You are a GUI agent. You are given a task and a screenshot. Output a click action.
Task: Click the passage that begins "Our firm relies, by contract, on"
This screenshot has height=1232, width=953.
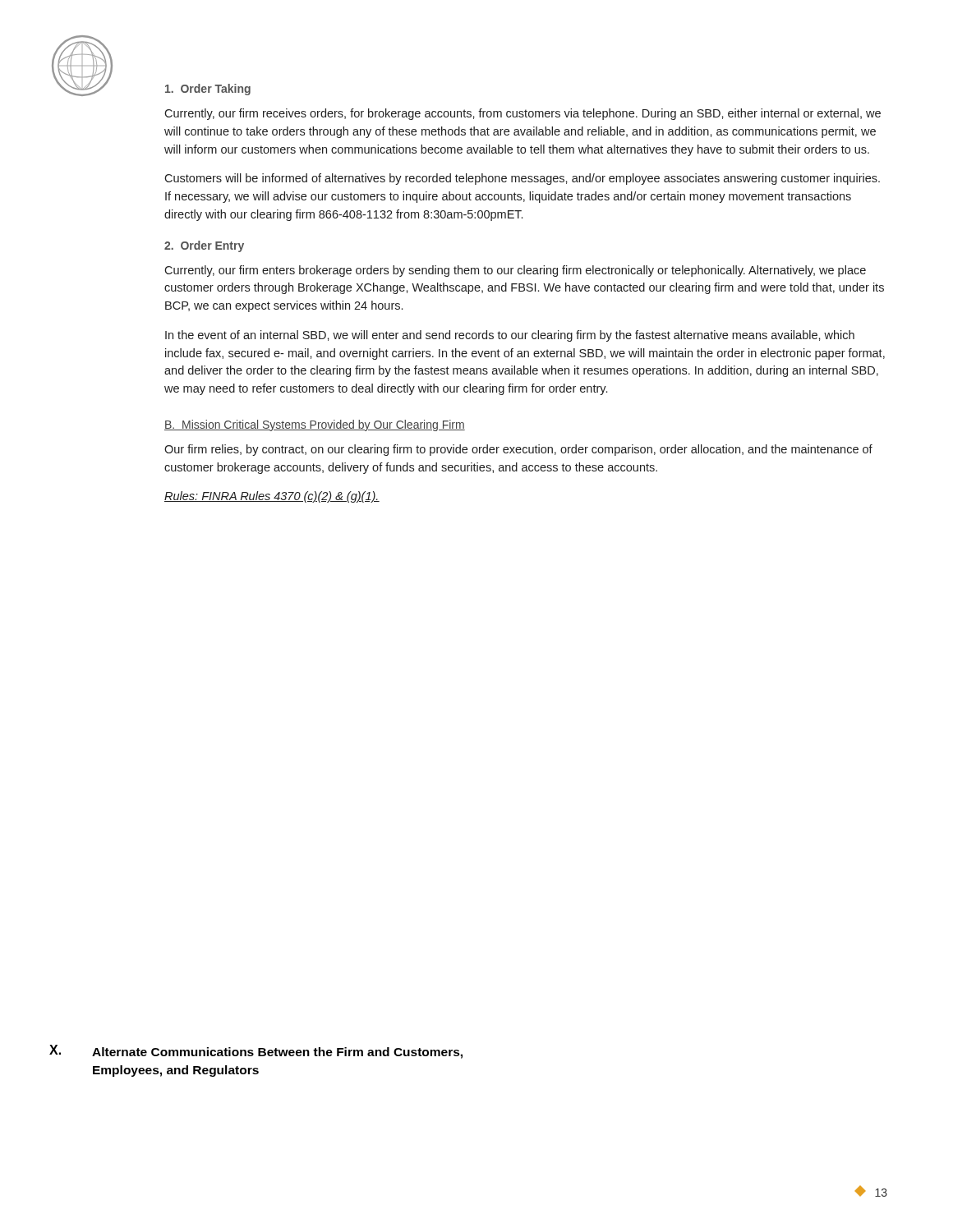tap(518, 458)
